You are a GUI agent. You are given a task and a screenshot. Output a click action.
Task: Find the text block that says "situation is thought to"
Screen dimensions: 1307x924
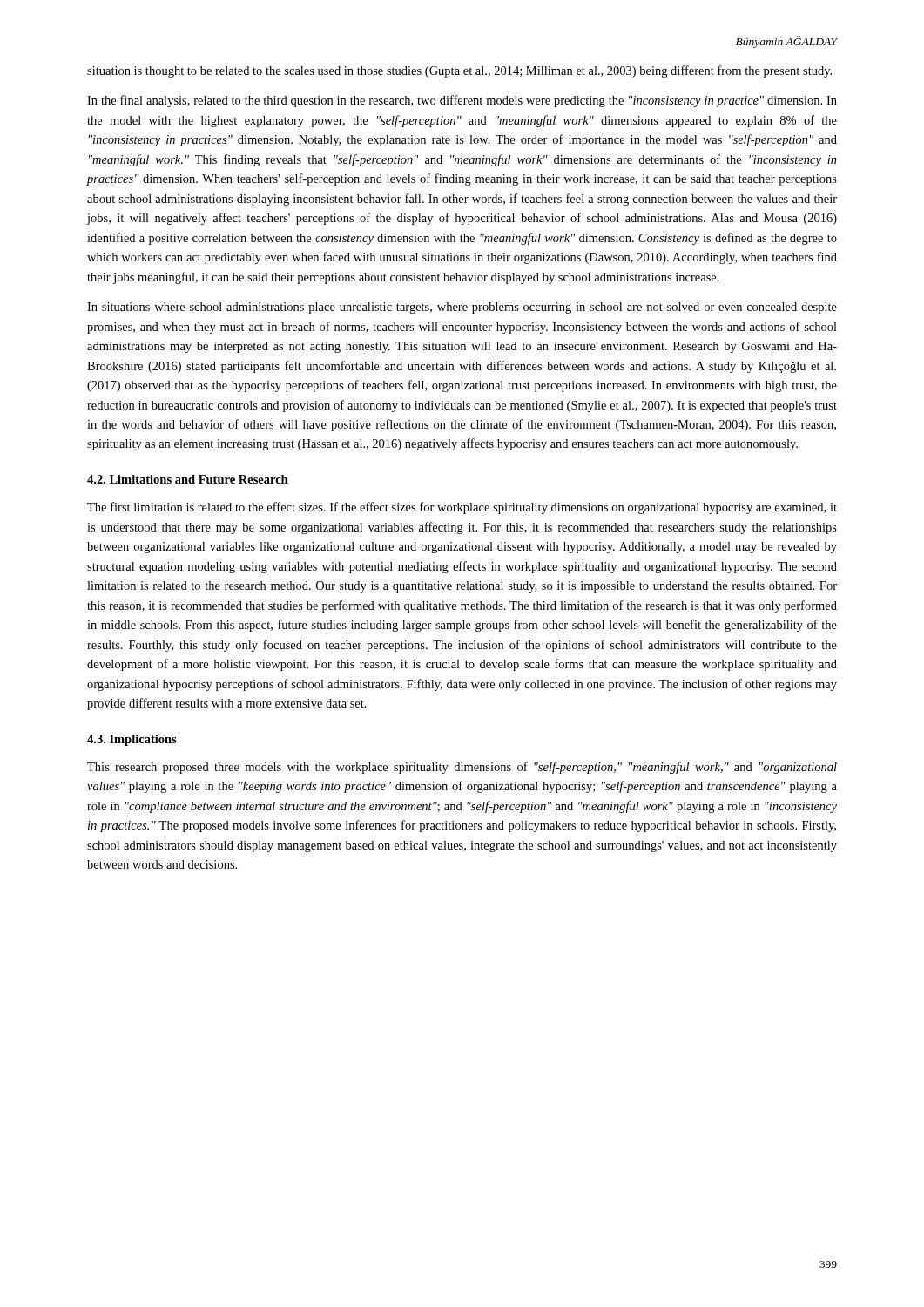(x=462, y=71)
